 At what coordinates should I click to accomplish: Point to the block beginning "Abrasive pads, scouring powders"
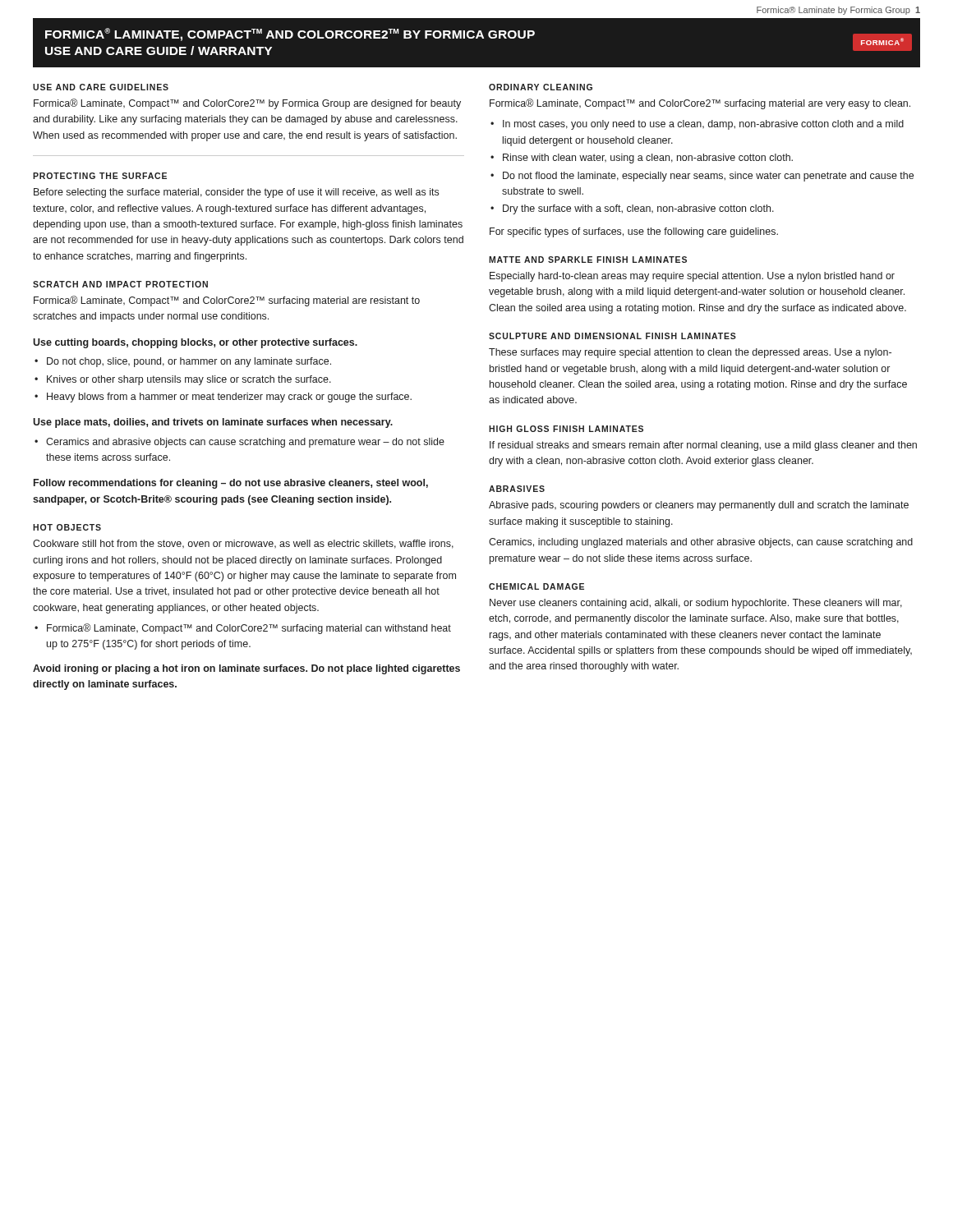point(699,513)
